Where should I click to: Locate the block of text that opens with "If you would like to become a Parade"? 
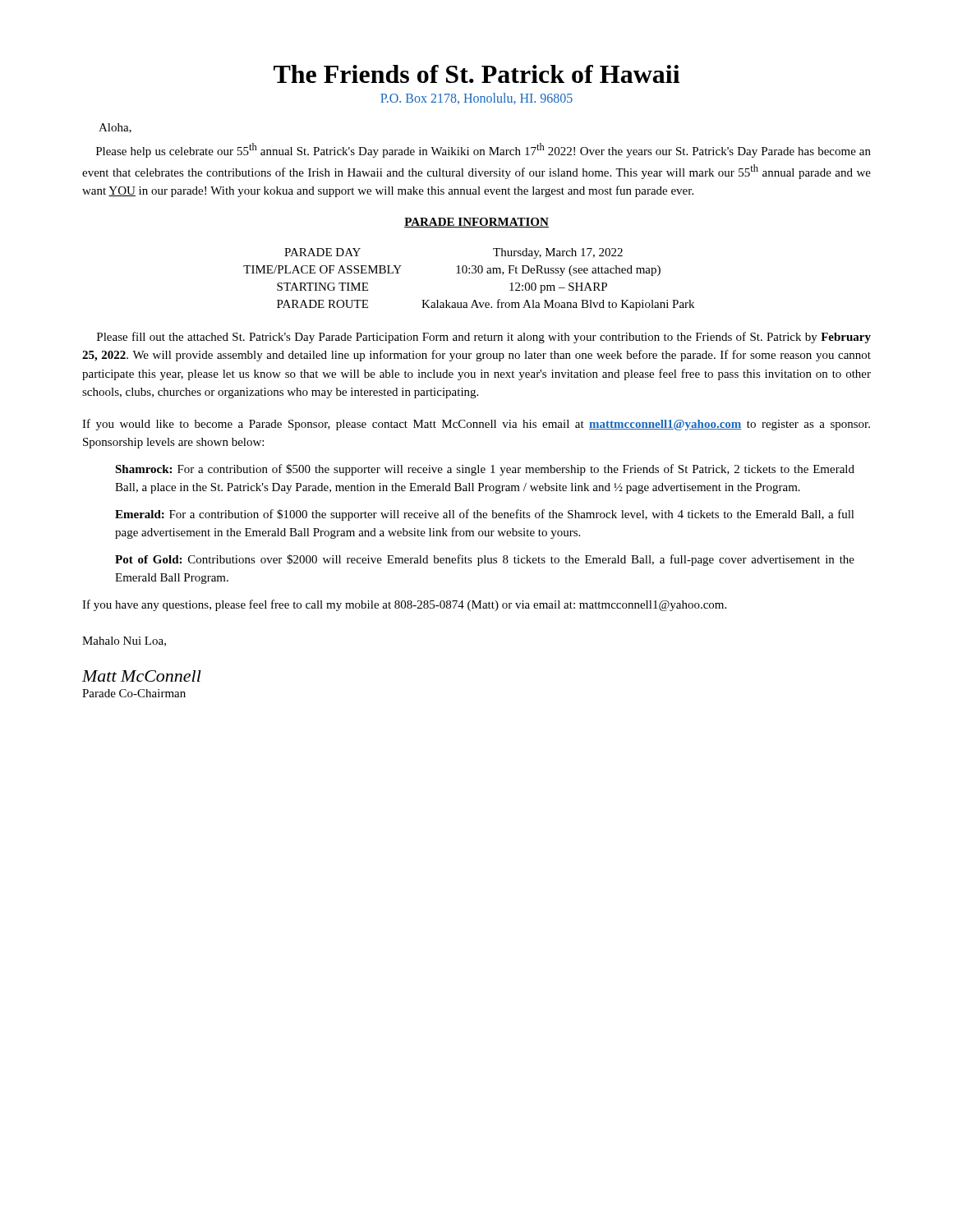476,433
